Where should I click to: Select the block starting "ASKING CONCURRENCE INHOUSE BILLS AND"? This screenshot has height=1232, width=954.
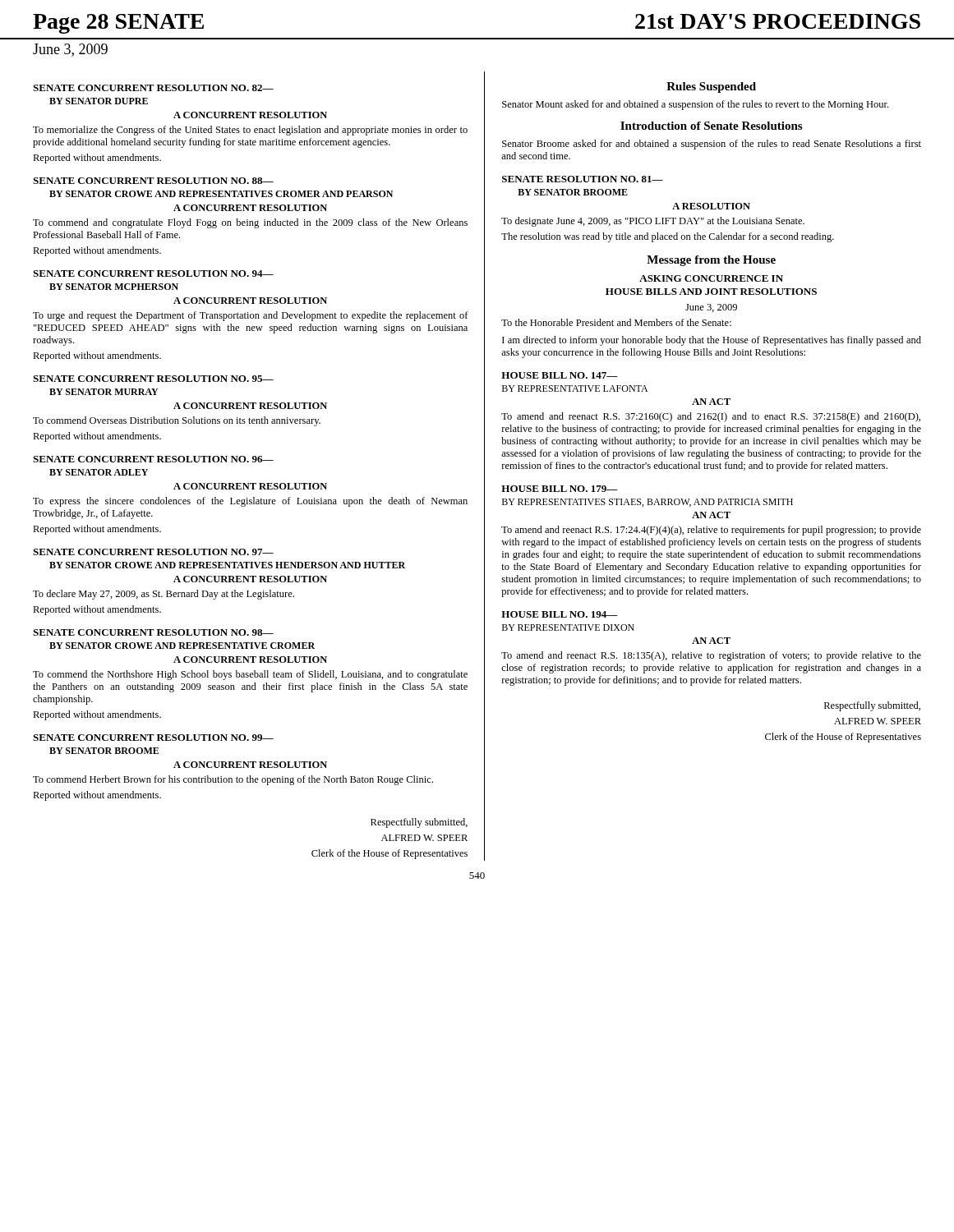(x=711, y=285)
